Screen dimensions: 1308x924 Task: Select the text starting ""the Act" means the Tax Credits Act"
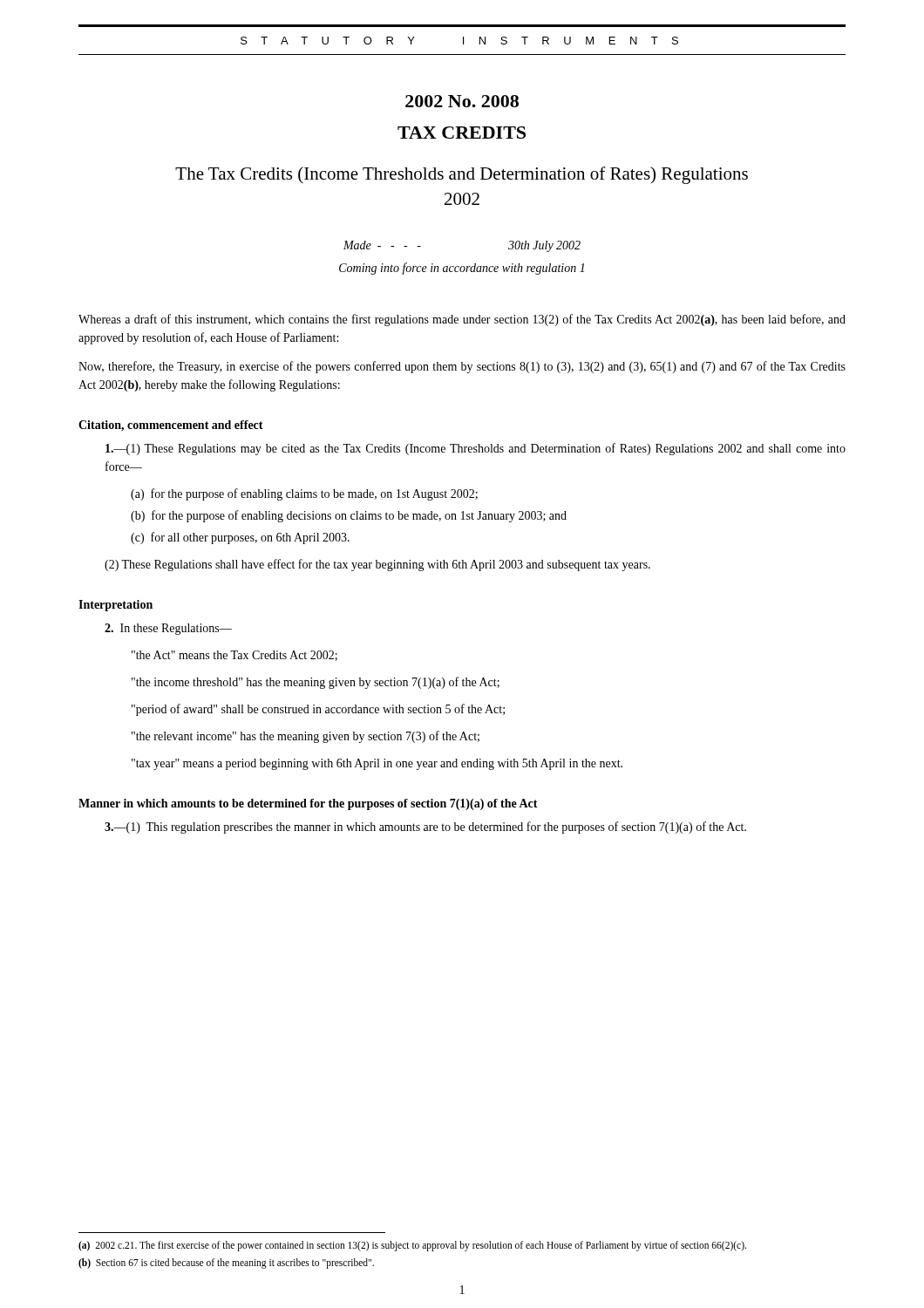pos(234,655)
